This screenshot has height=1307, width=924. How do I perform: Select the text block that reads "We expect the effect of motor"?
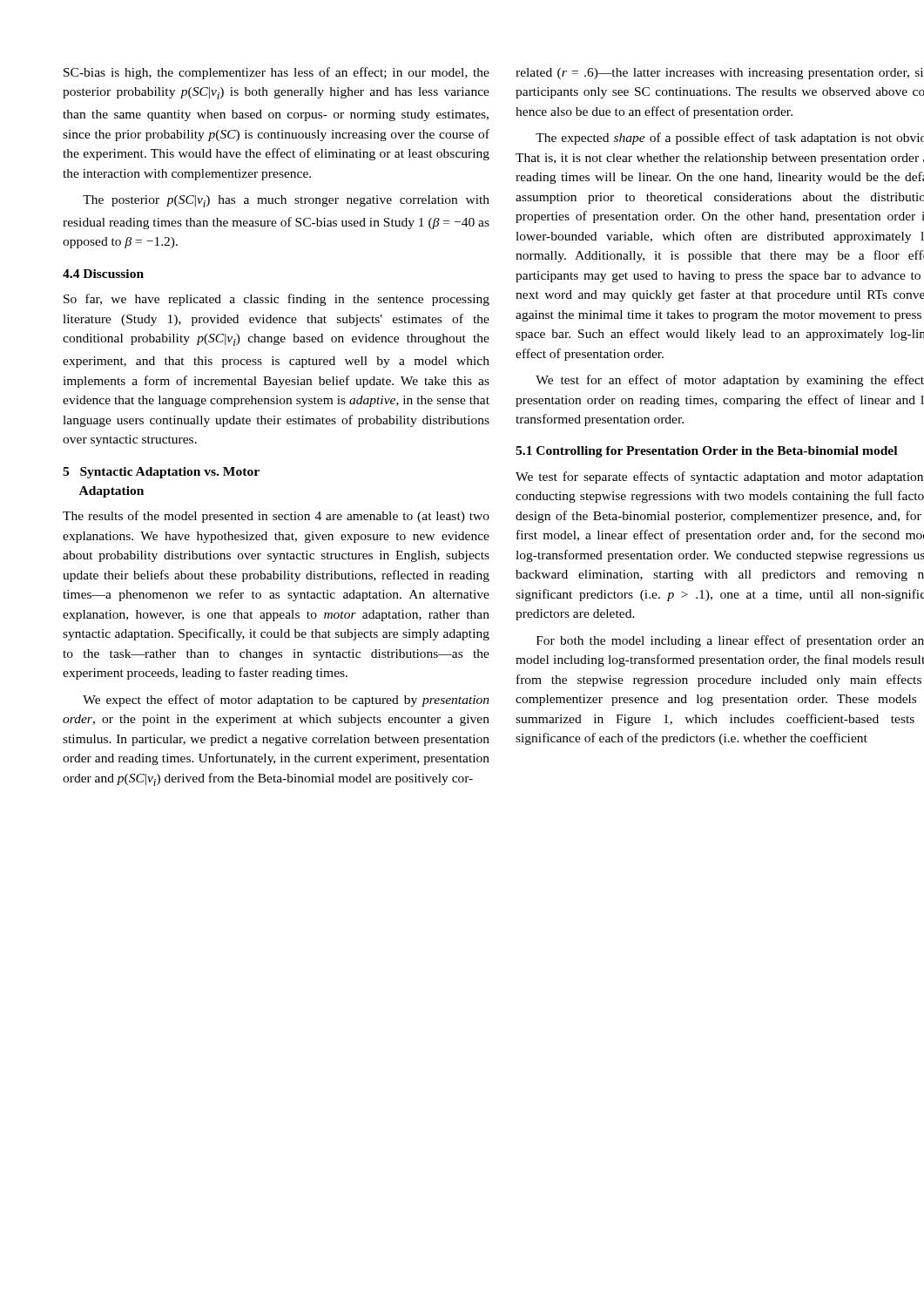276,740
